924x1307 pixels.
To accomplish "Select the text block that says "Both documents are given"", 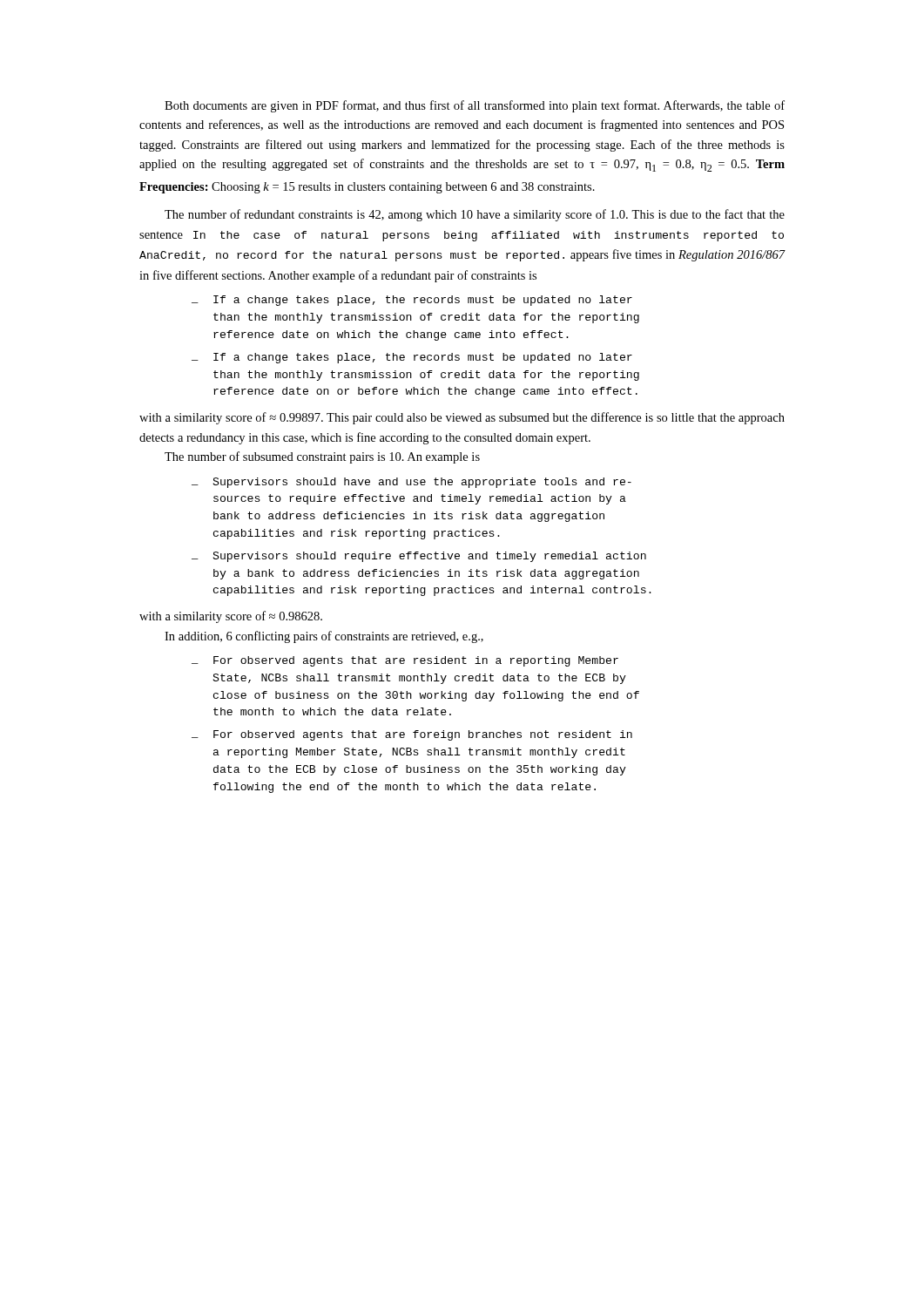I will tap(462, 146).
